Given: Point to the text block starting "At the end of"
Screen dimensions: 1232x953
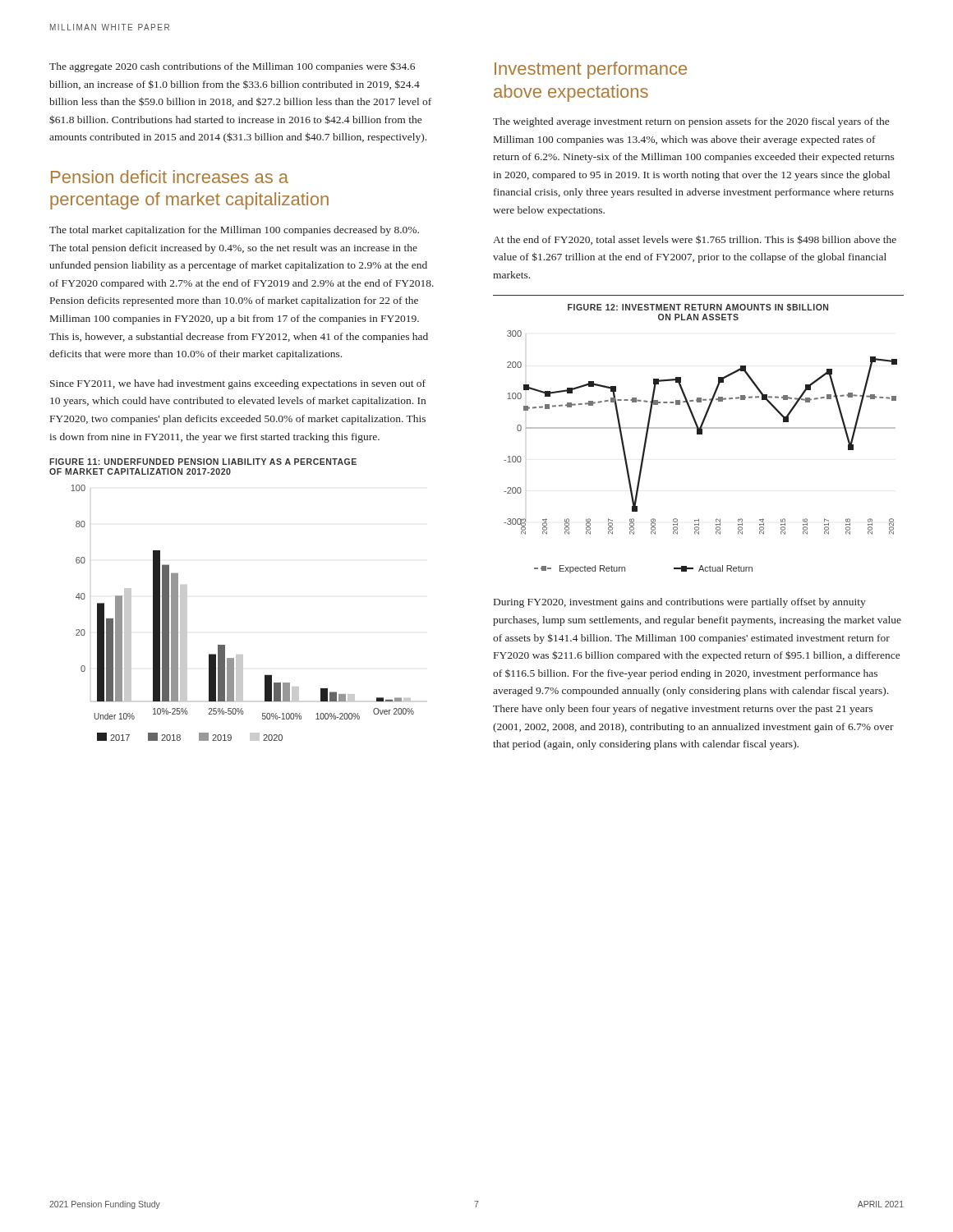Looking at the screenshot, I should coord(695,257).
